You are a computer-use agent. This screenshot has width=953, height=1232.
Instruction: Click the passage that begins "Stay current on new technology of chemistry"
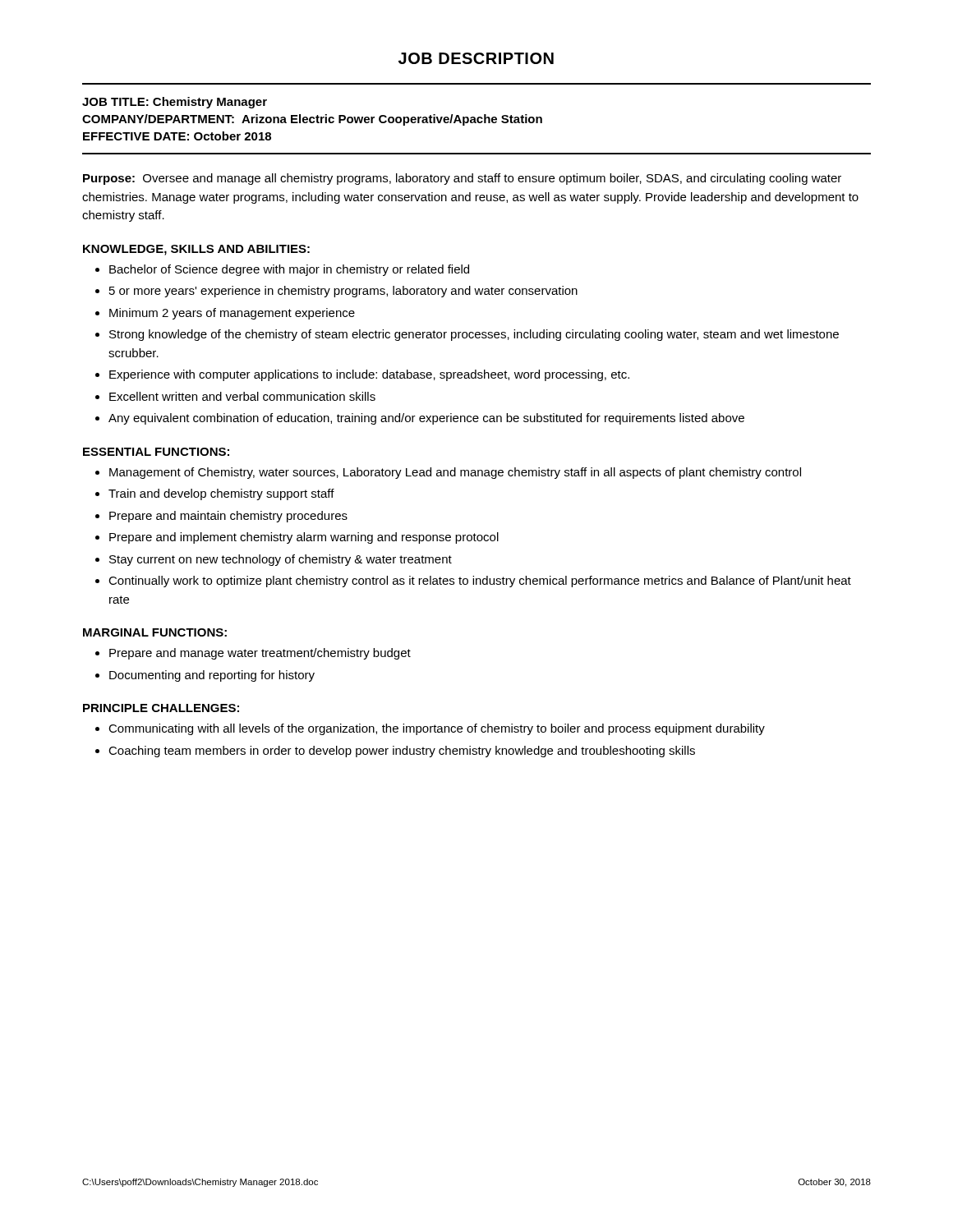(280, 559)
